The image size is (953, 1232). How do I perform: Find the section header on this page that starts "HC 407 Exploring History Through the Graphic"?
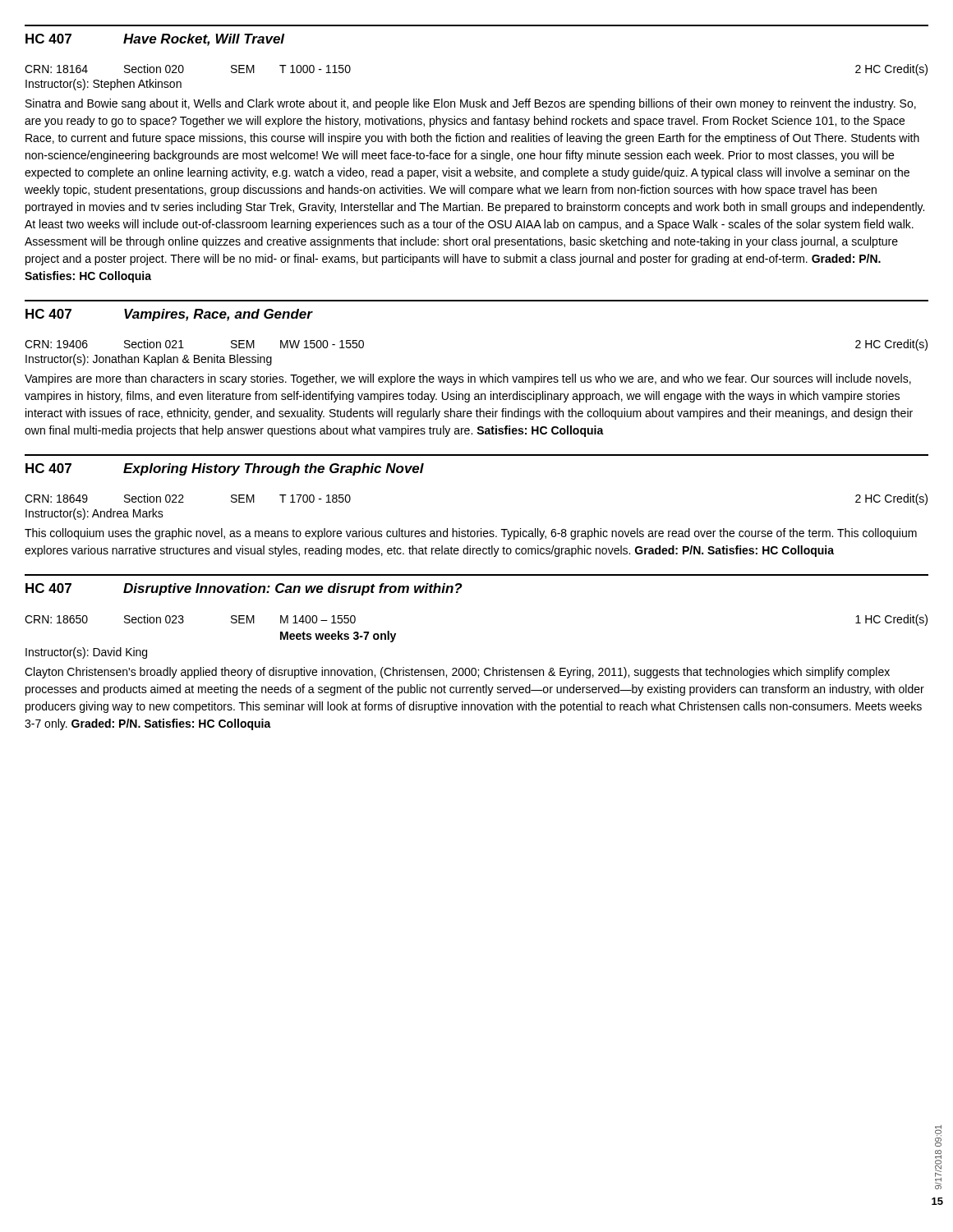tap(476, 466)
